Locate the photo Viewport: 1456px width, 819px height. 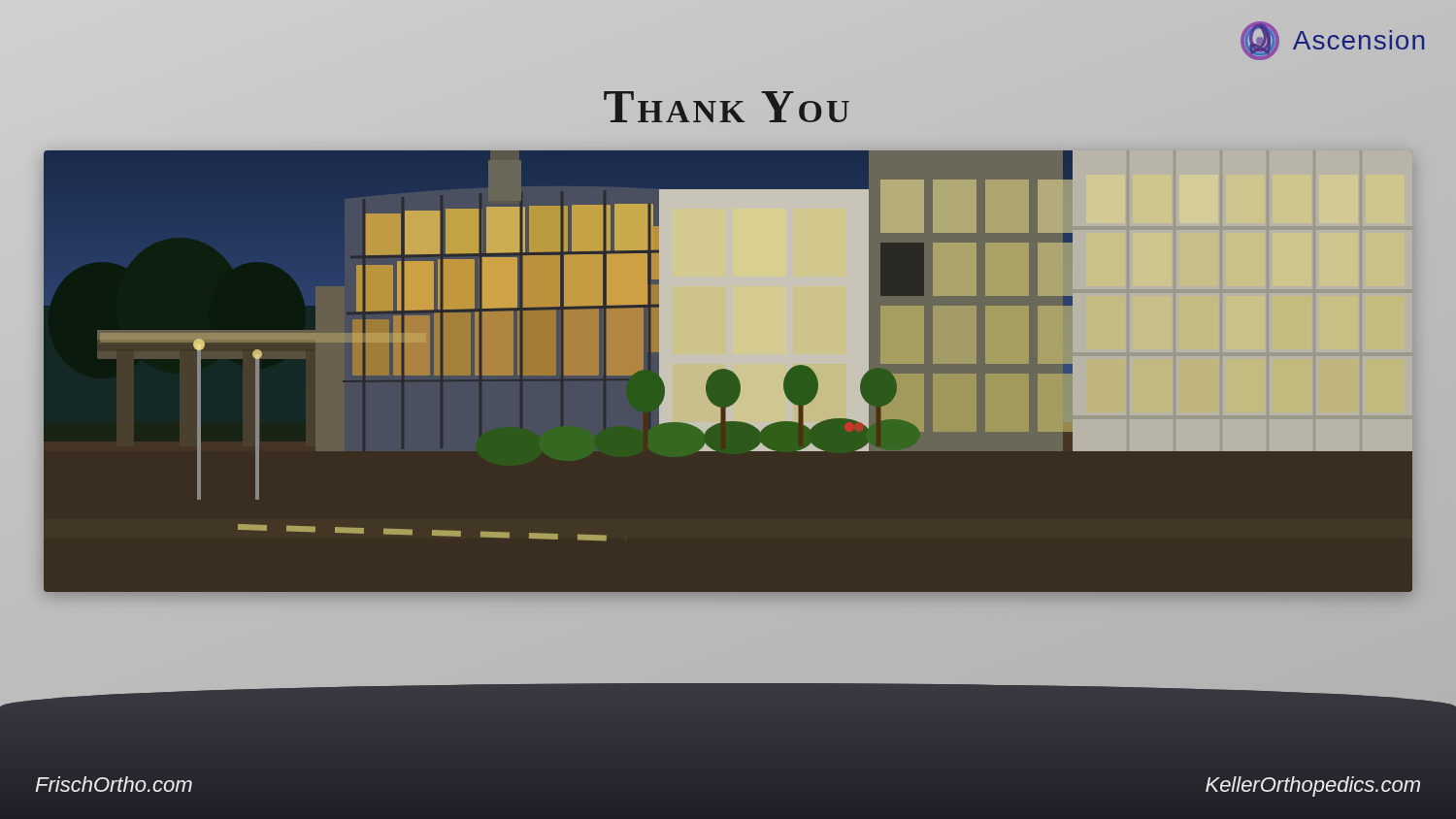pos(728,371)
